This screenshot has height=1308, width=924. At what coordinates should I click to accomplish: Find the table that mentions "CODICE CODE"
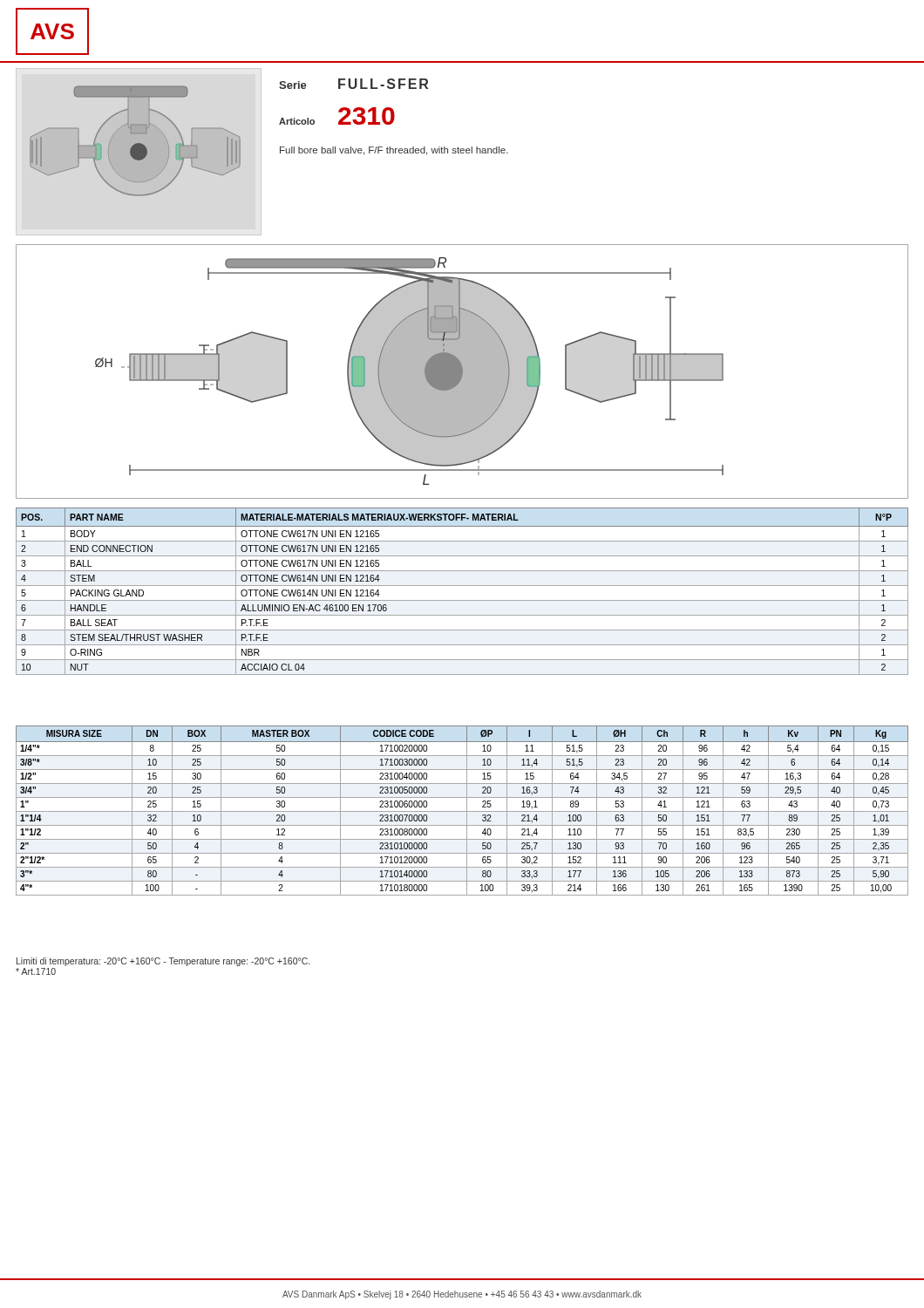click(462, 811)
